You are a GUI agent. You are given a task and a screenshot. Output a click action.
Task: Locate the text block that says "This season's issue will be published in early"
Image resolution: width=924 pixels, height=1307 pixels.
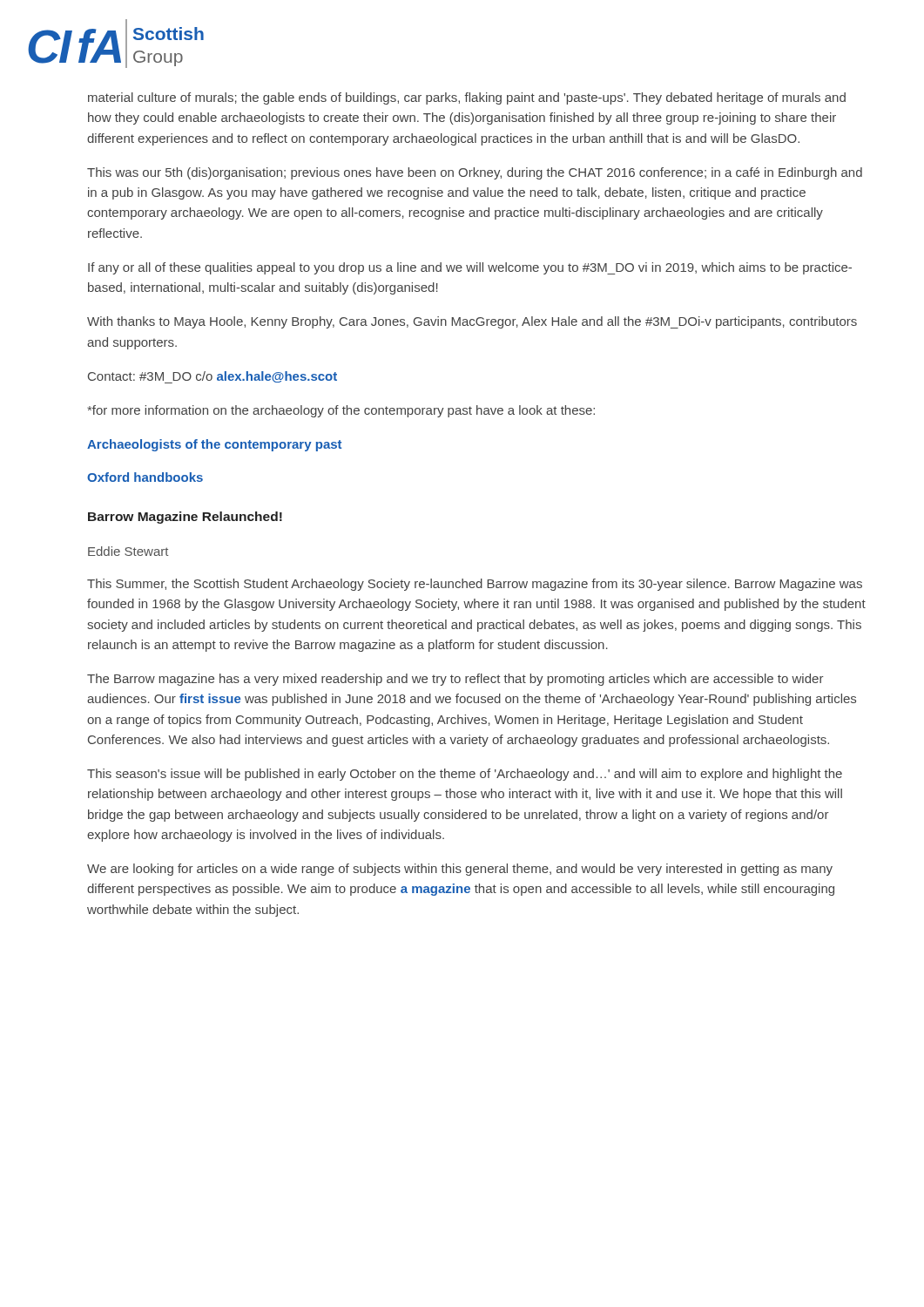click(x=479, y=804)
